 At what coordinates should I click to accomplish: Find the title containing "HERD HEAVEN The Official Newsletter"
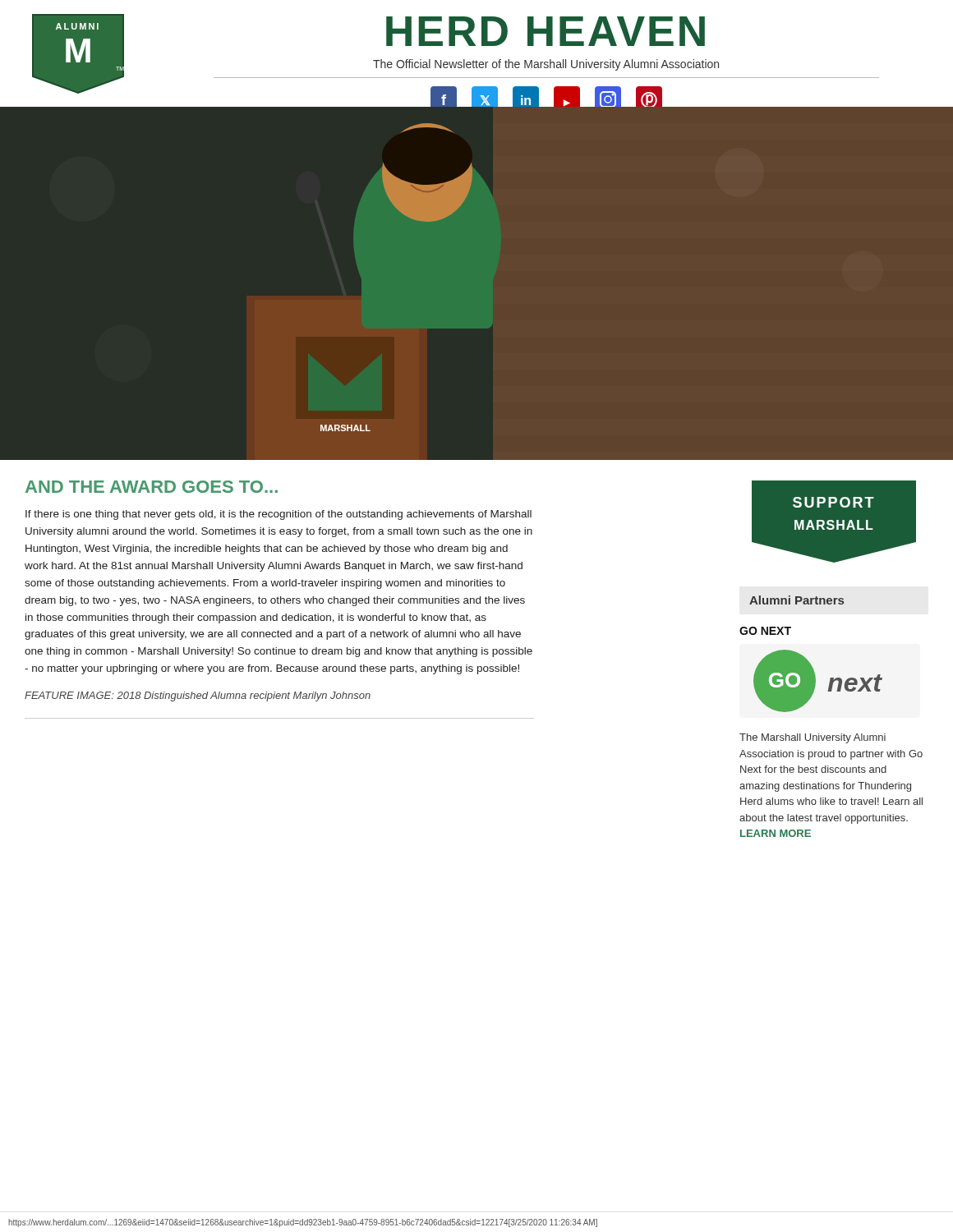click(x=546, y=61)
